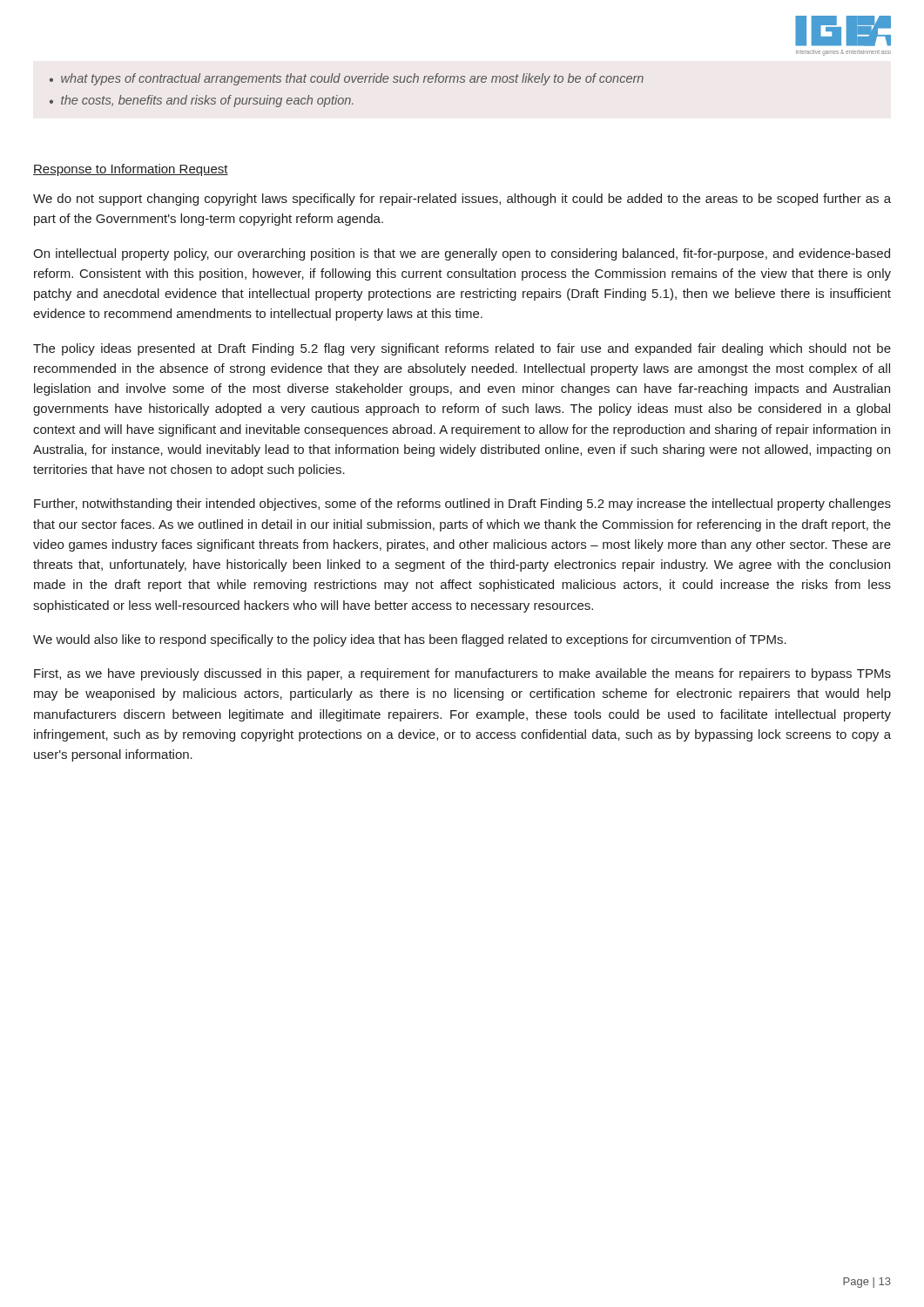Viewport: 924px width, 1307px height.
Task: Select the text block containing "We would also like"
Action: 462,639
